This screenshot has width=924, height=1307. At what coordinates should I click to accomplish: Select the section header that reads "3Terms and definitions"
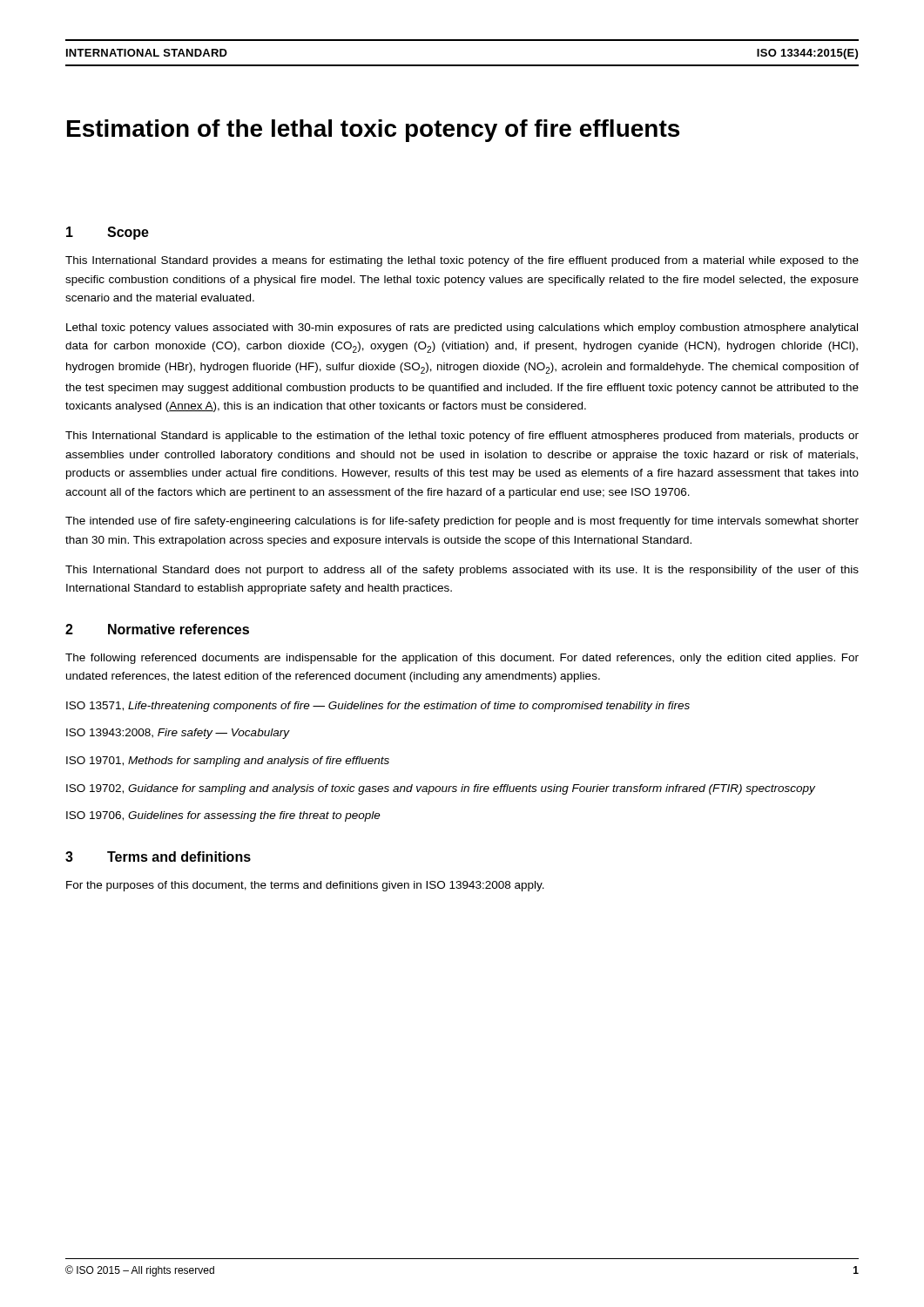(158, 857)
